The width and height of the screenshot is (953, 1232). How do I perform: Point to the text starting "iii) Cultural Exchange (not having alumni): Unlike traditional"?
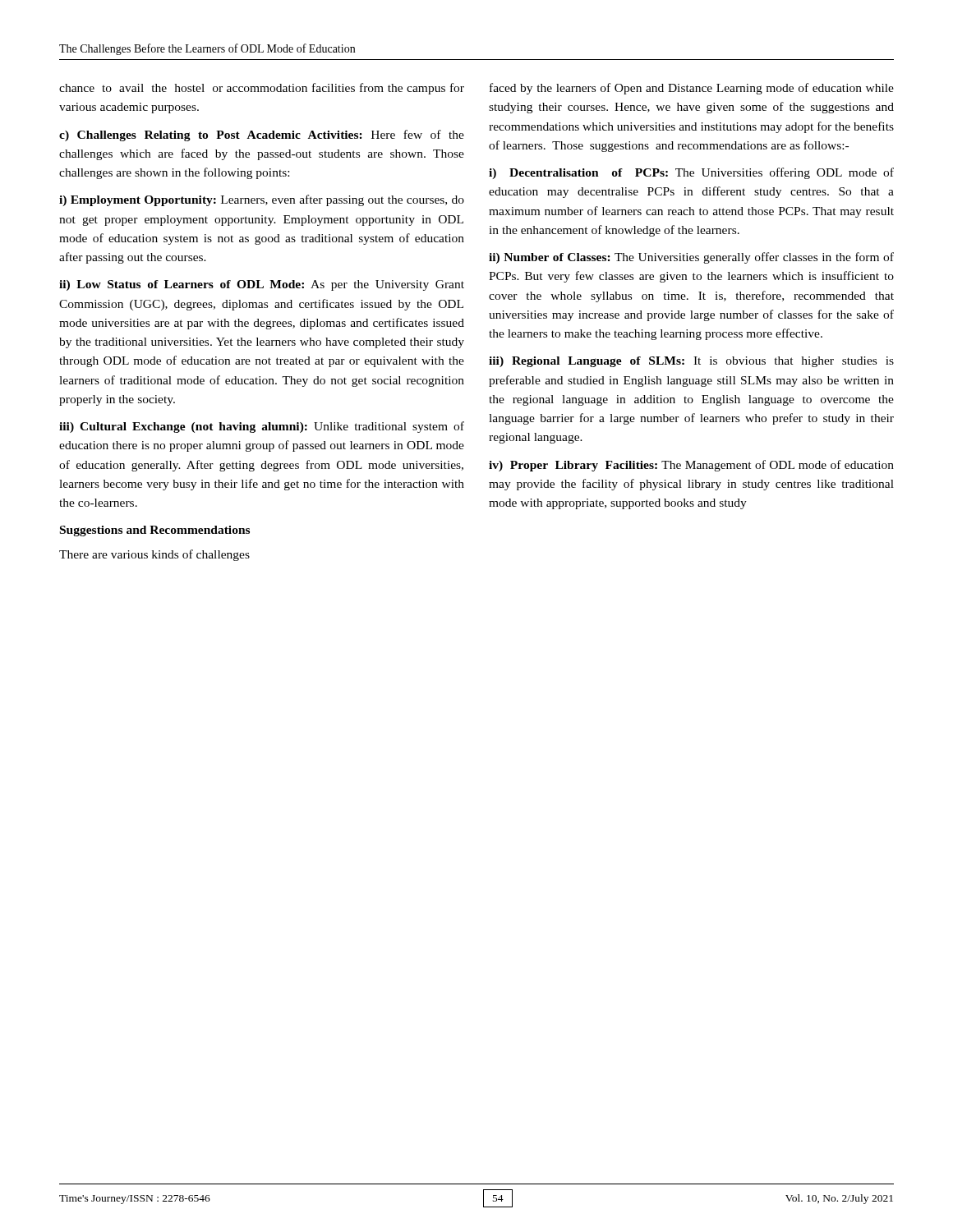coord(262,464)
